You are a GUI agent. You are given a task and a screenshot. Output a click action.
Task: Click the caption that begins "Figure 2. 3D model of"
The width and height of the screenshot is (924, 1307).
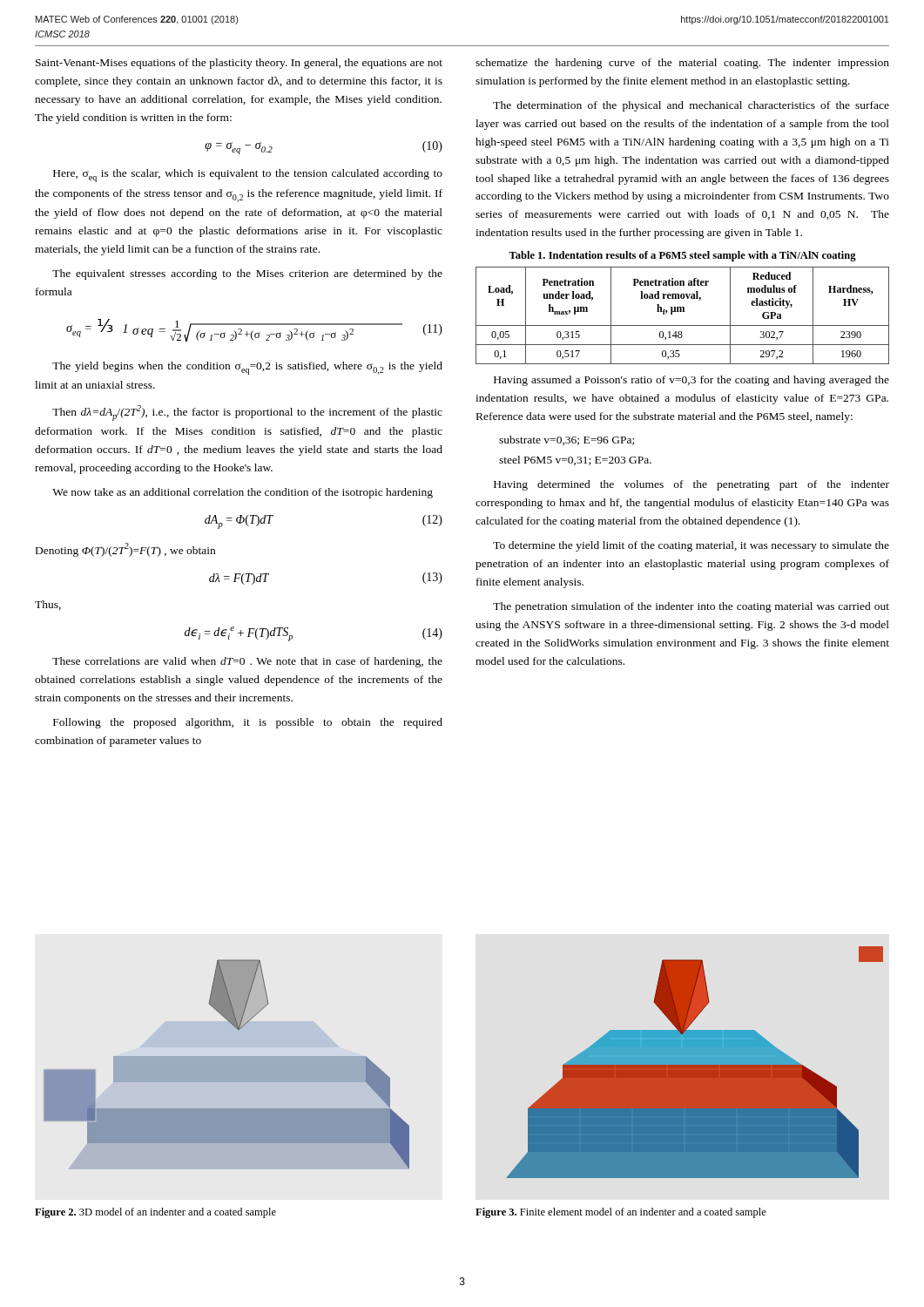tap(156, 1212)
